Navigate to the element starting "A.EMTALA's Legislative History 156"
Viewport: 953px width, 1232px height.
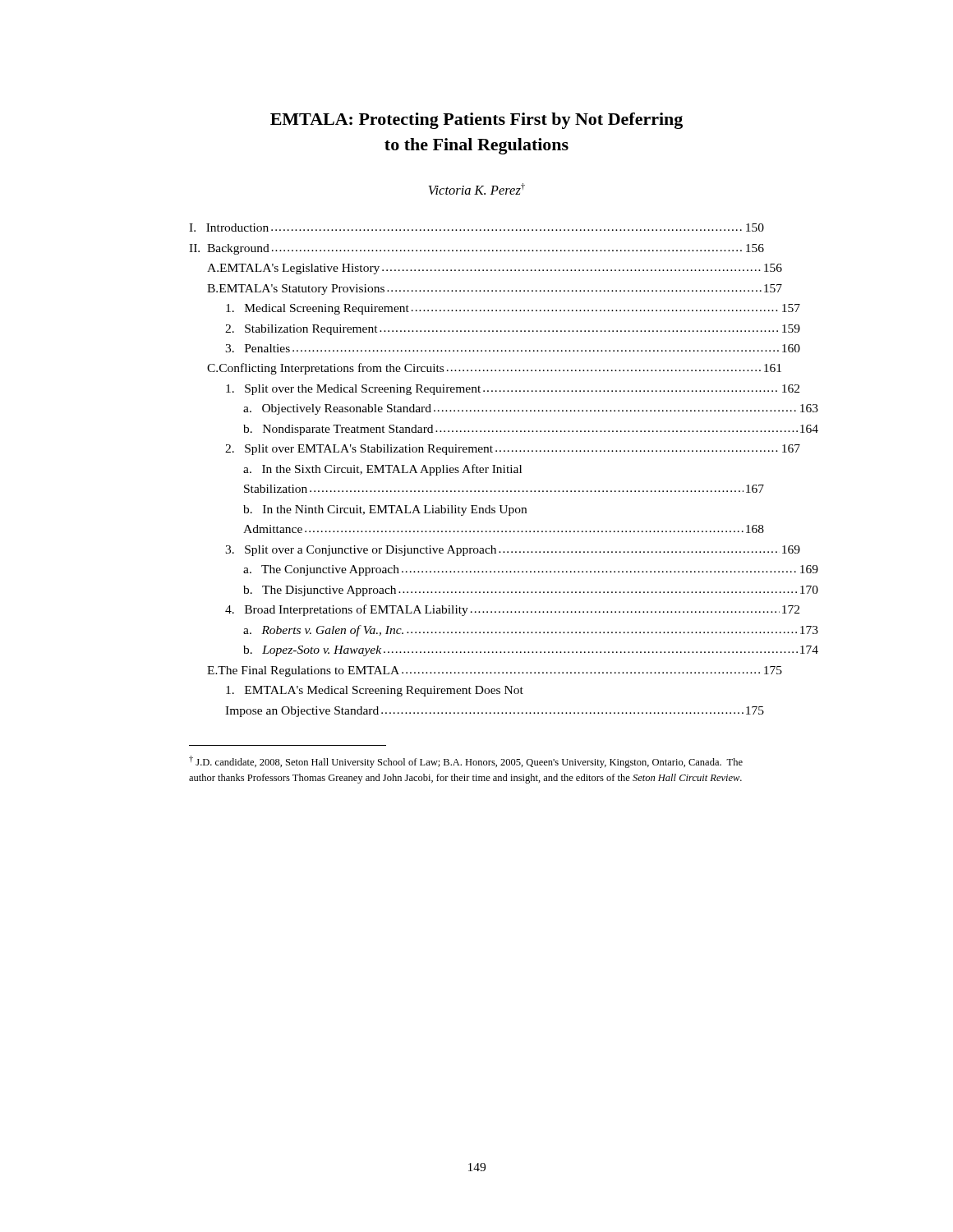pyautogui.click(x=495, y=268)
